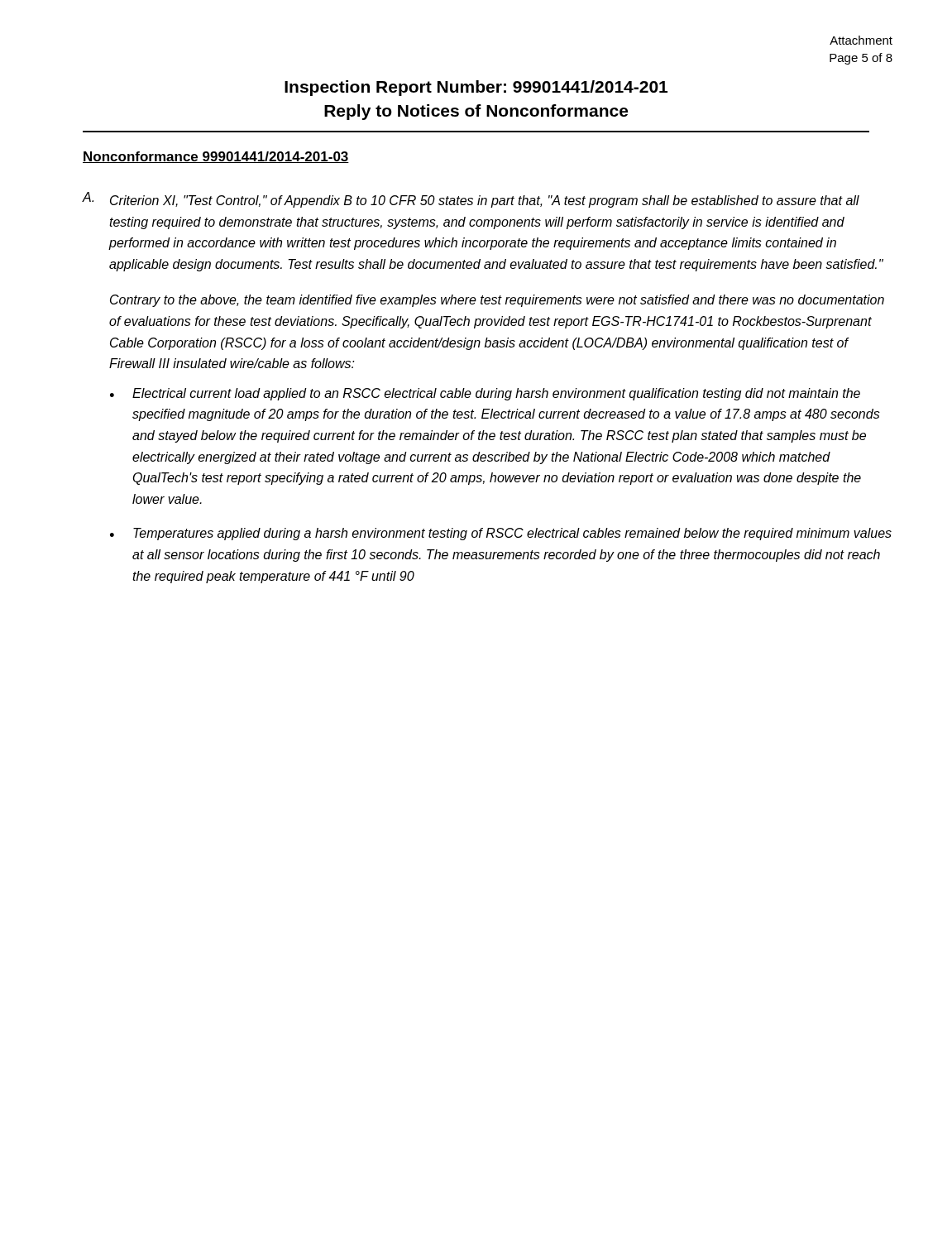This screenshot has width=952, height=1241.
Task: Point to the block beginning "A. Criterion XI, "Test Control,""
Action: [488, 233]
